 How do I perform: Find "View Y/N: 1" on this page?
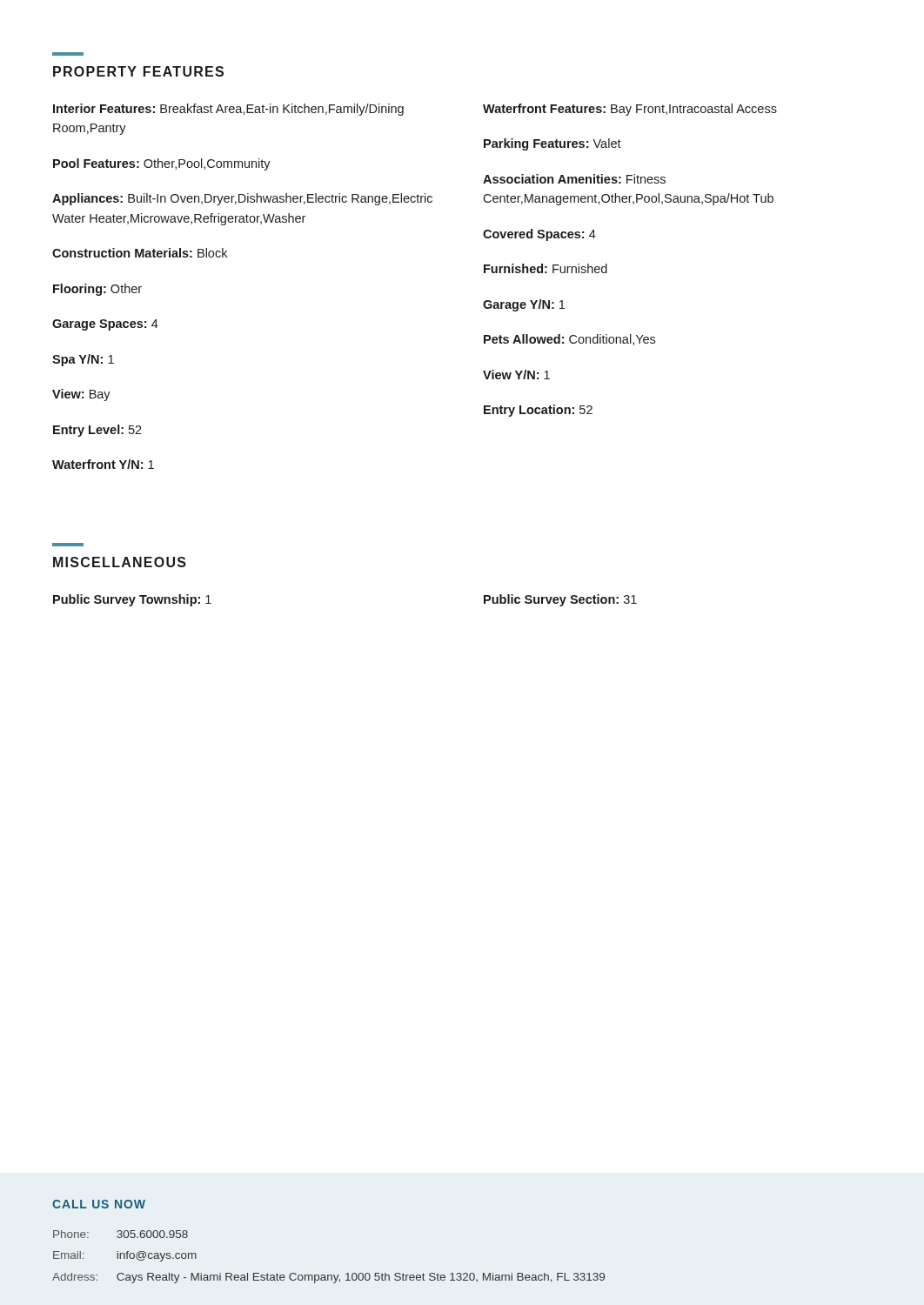click(517, 375)
